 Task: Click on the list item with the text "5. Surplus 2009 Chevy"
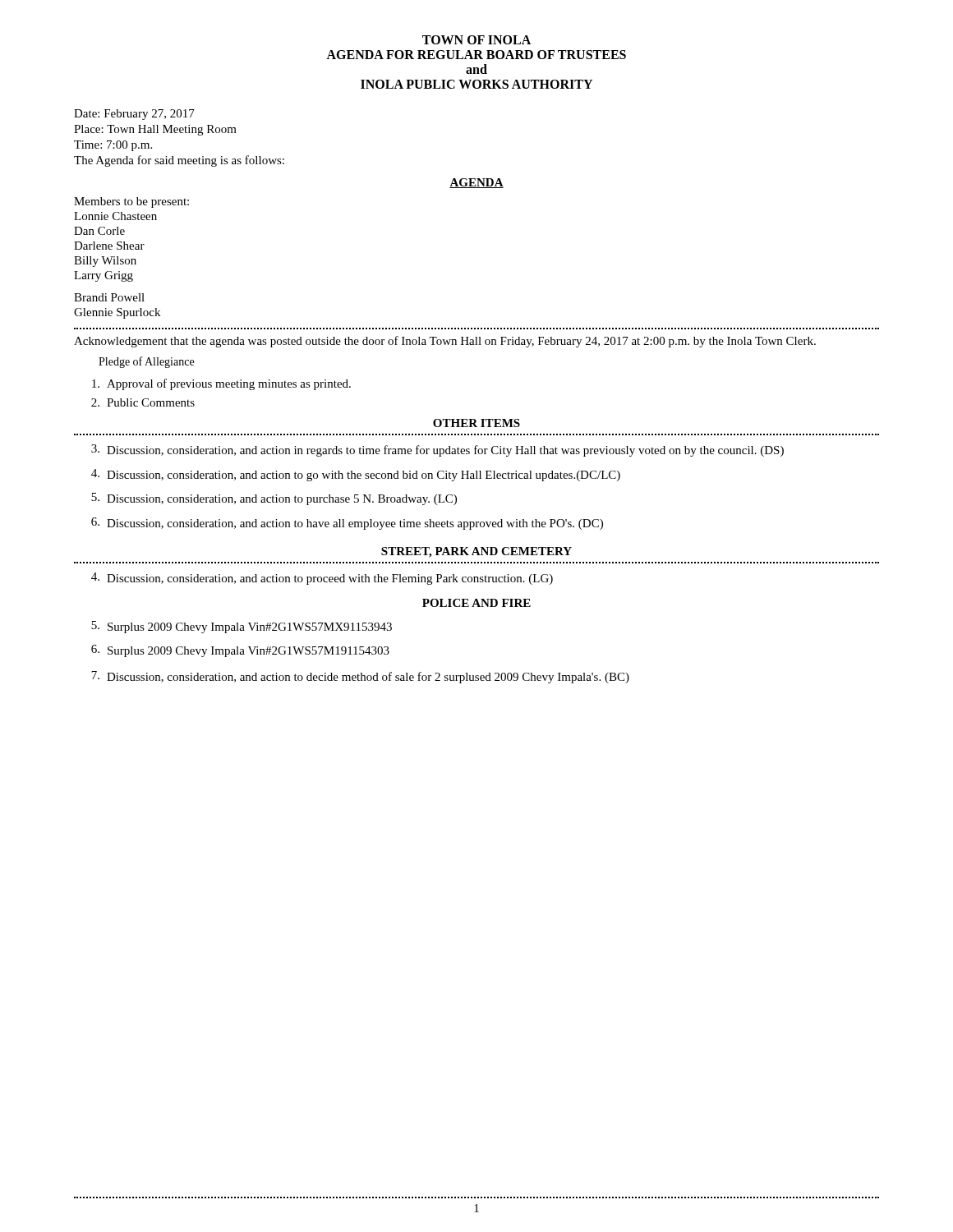pos(242,627)
